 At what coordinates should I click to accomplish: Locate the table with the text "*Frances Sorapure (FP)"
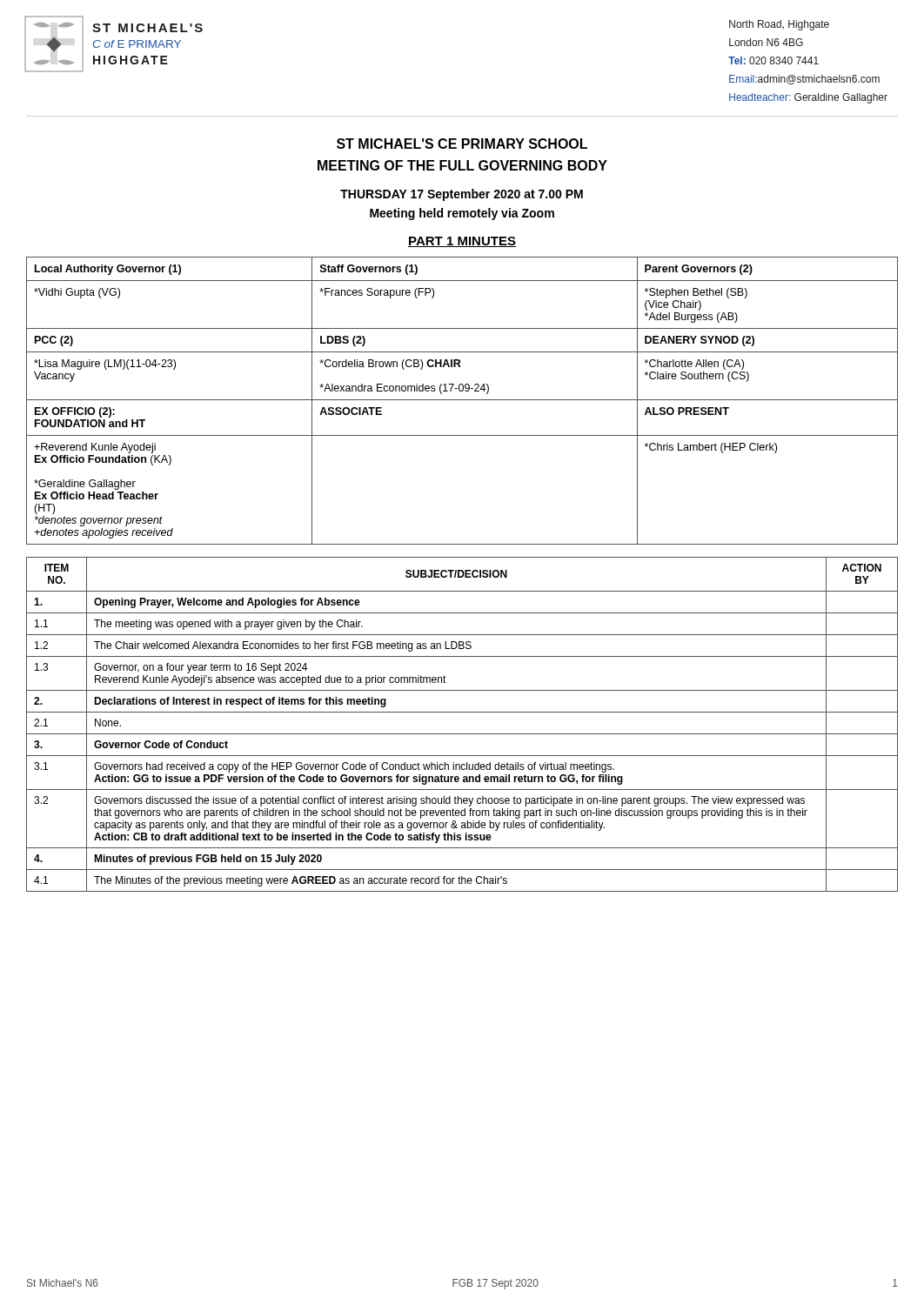462,401
